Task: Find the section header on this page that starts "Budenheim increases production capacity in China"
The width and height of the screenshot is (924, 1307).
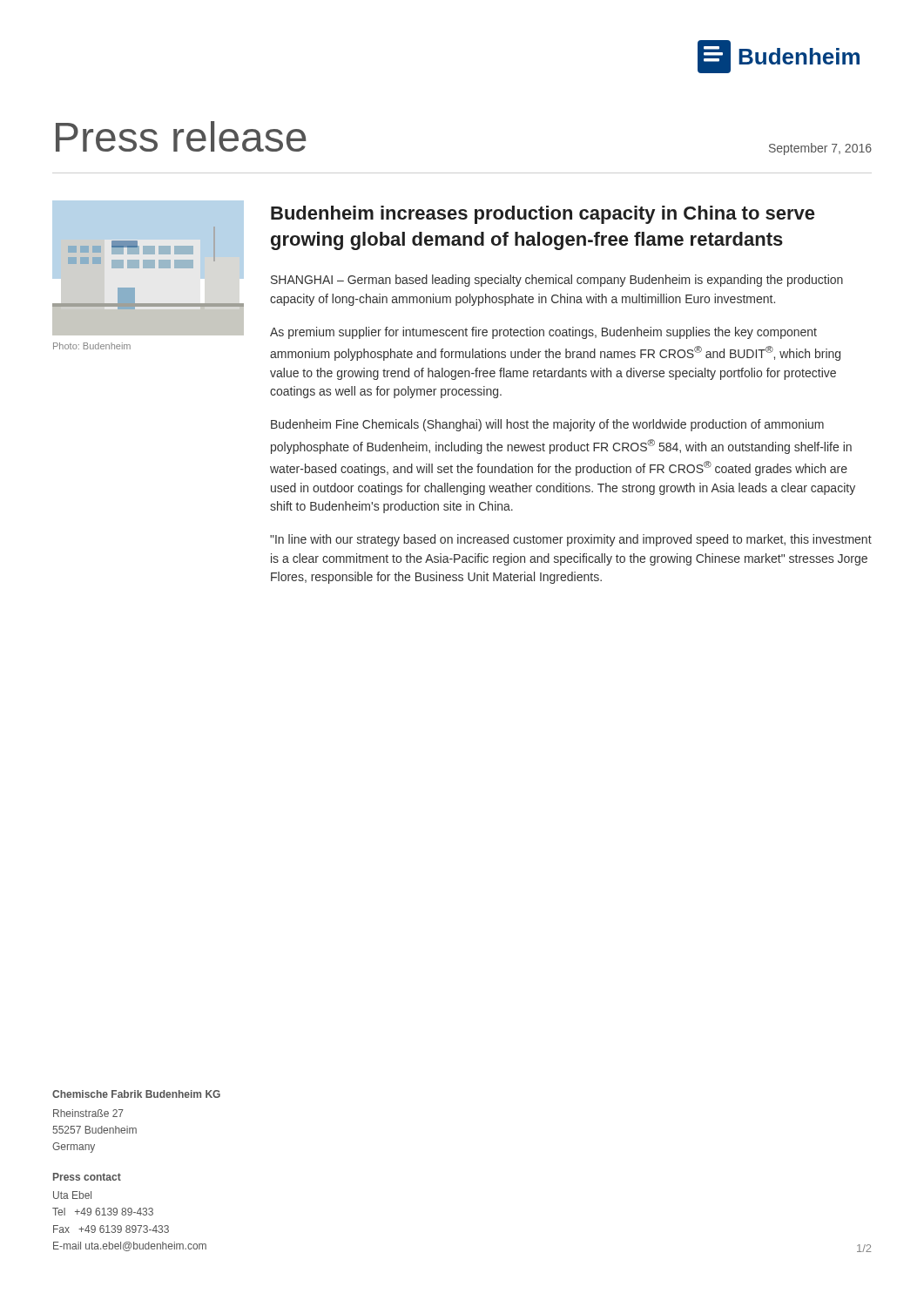Action: click(543, 226)
